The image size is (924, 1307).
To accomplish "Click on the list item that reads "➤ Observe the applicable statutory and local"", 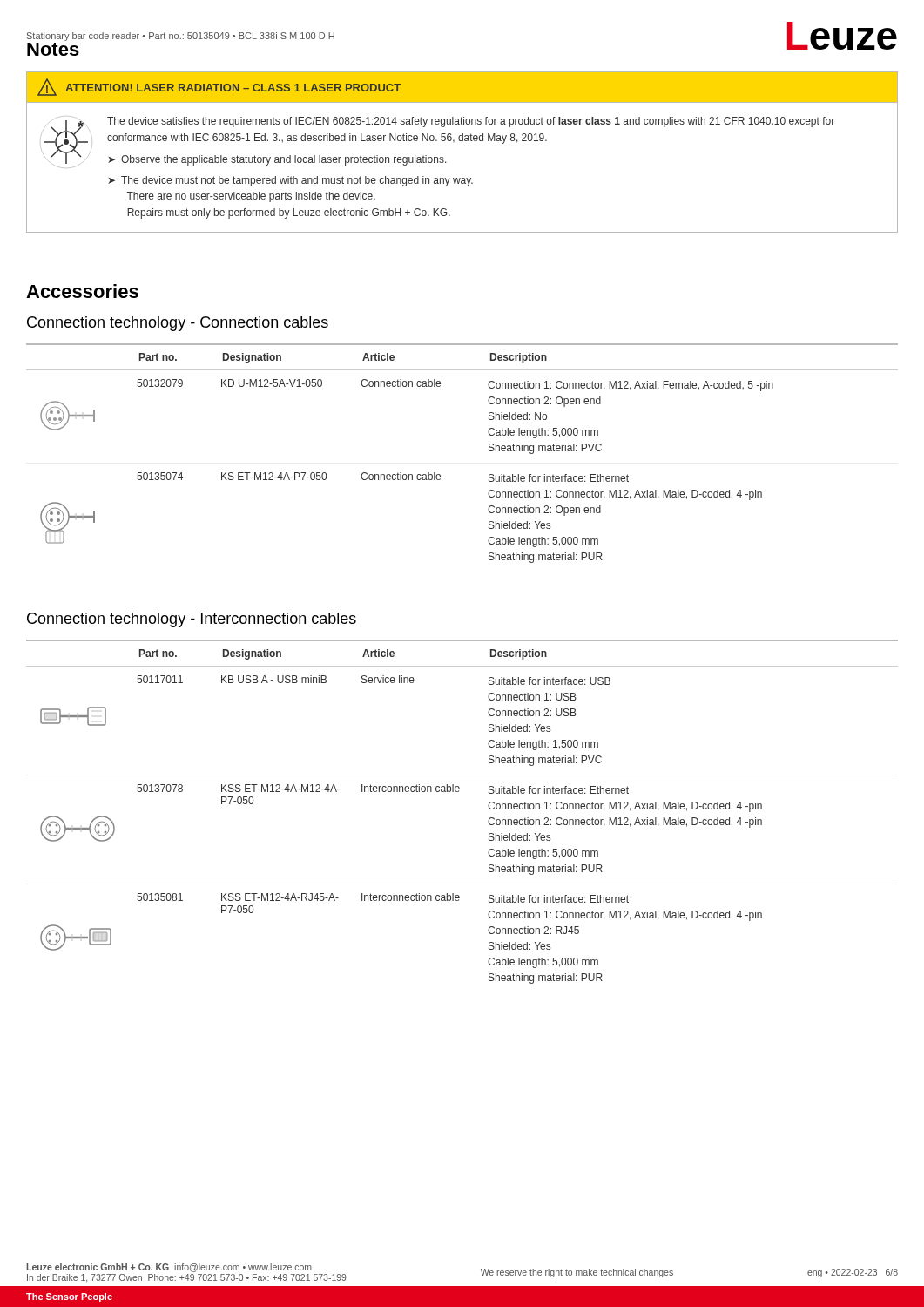I will [277, 160].
